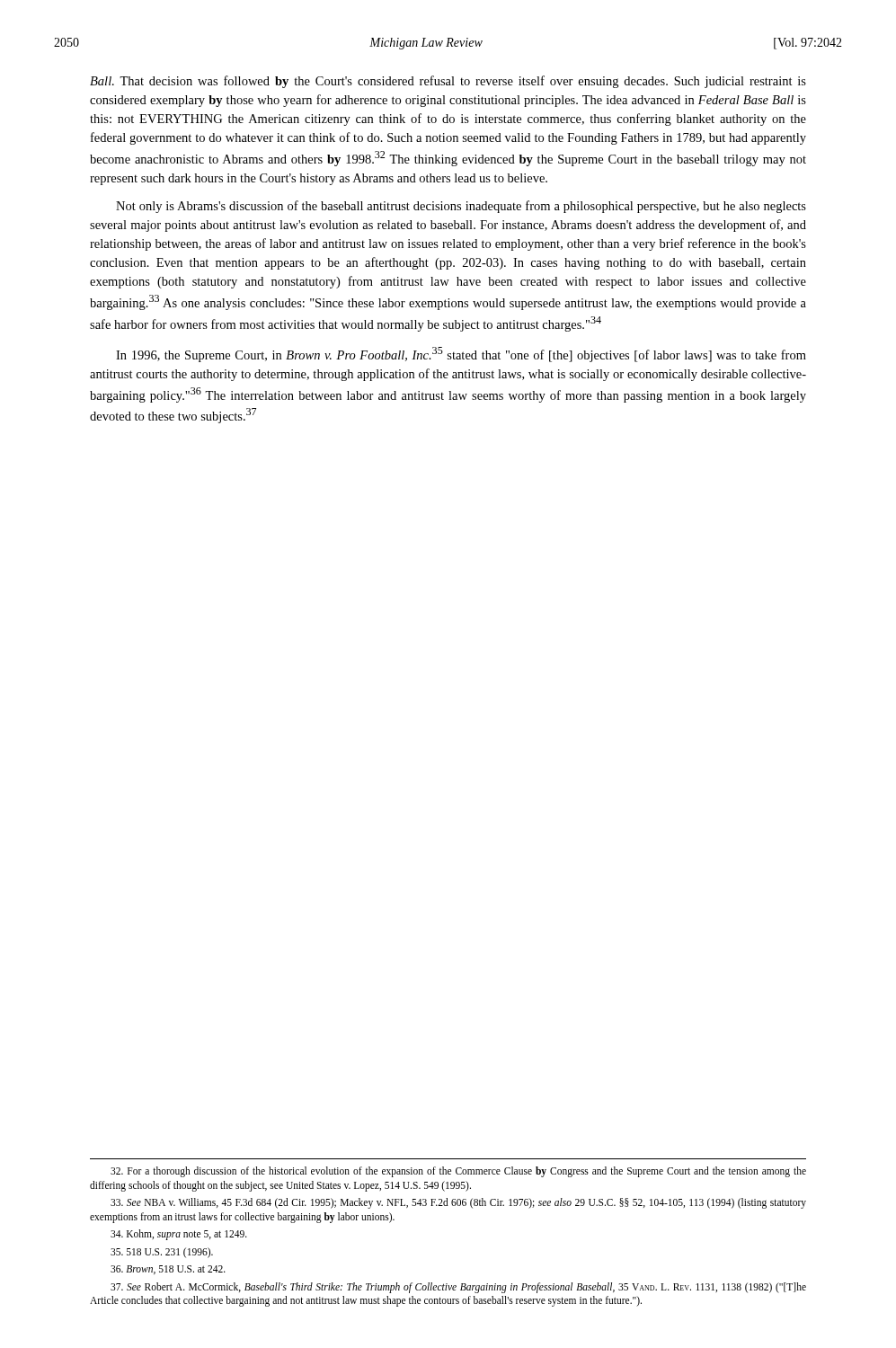Screen dimensions: 1348x896
Task: Click the passage that begins "In 1996, the Supreme Court, in Brown v."
Action: pyautogui.click(x=448, y=385)
